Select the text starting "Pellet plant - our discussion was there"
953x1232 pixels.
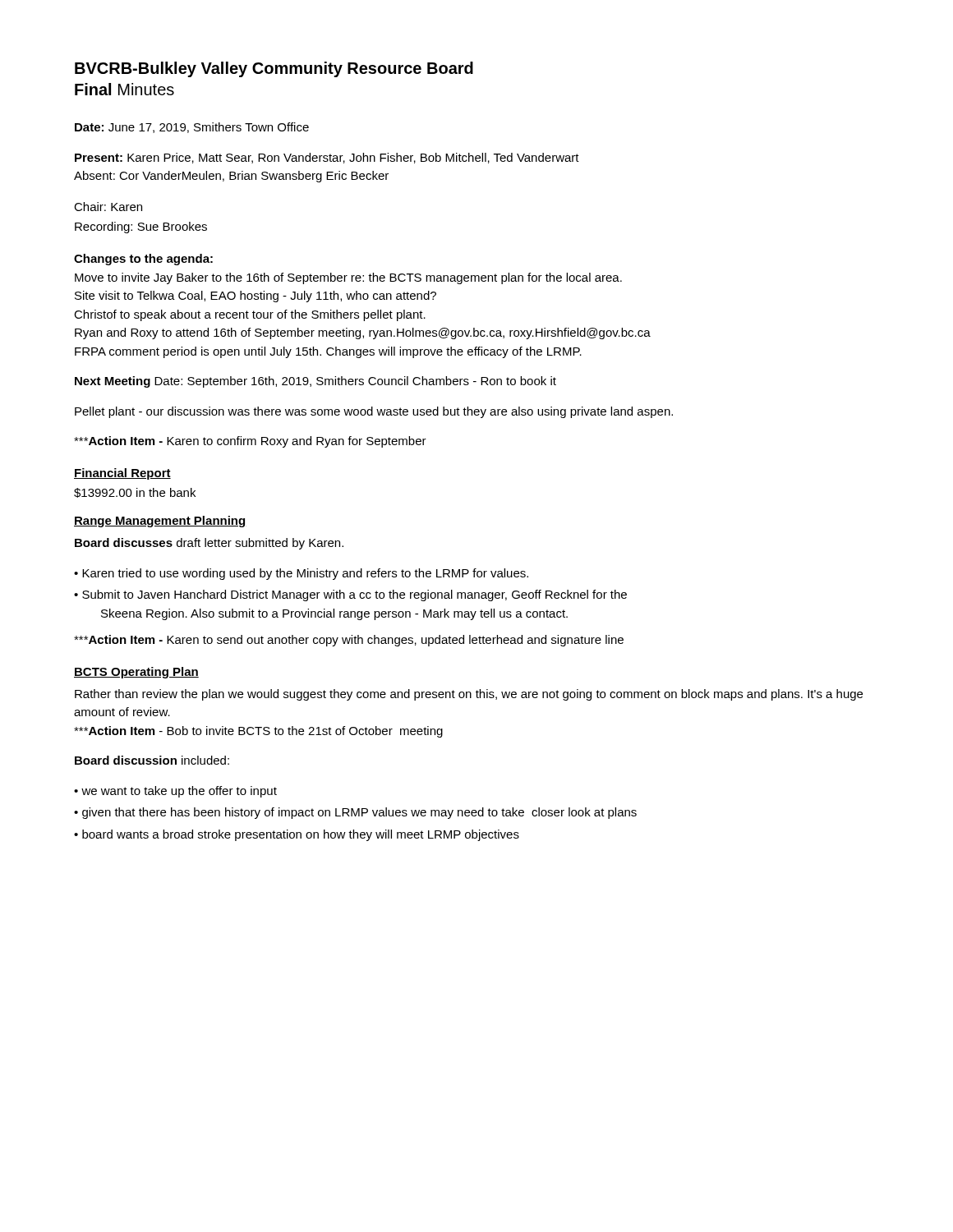[x=374, y=411]
